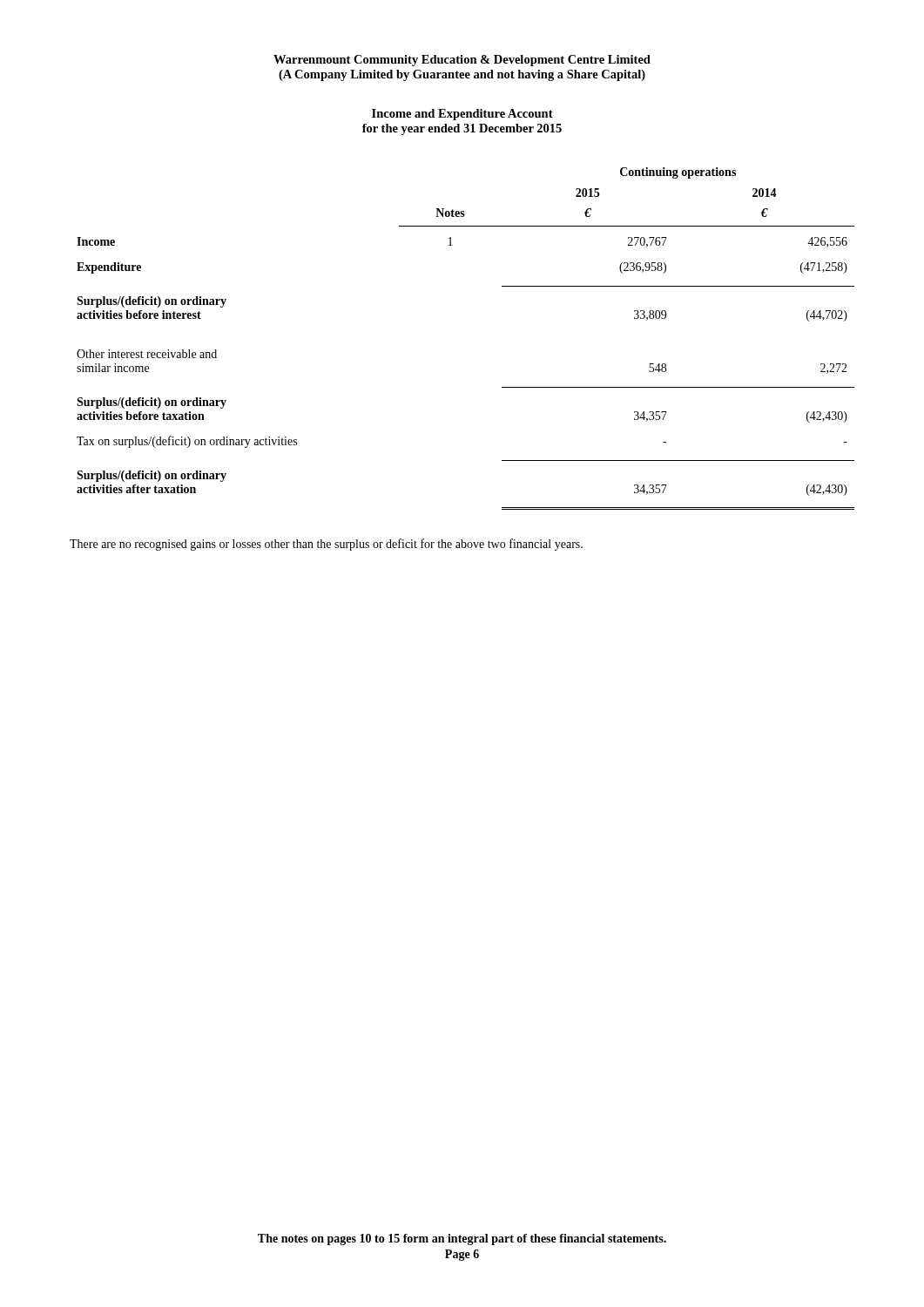
Task: Locate the block starting "Warrenmount Community Education & Development Centre Limited"
Action: point(462,67)
